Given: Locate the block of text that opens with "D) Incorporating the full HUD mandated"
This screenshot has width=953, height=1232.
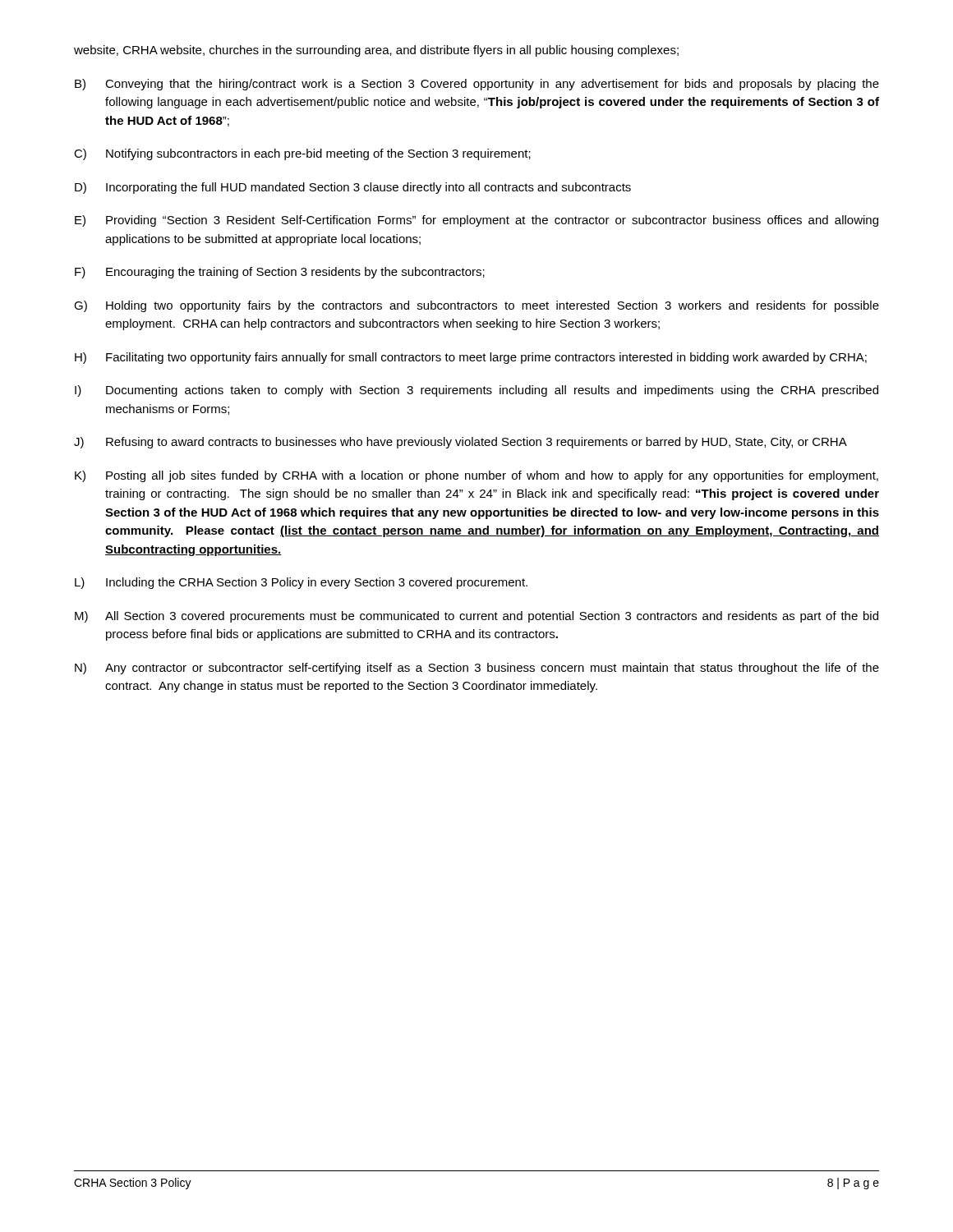Looking at the screenshot, I should point(476,187).
